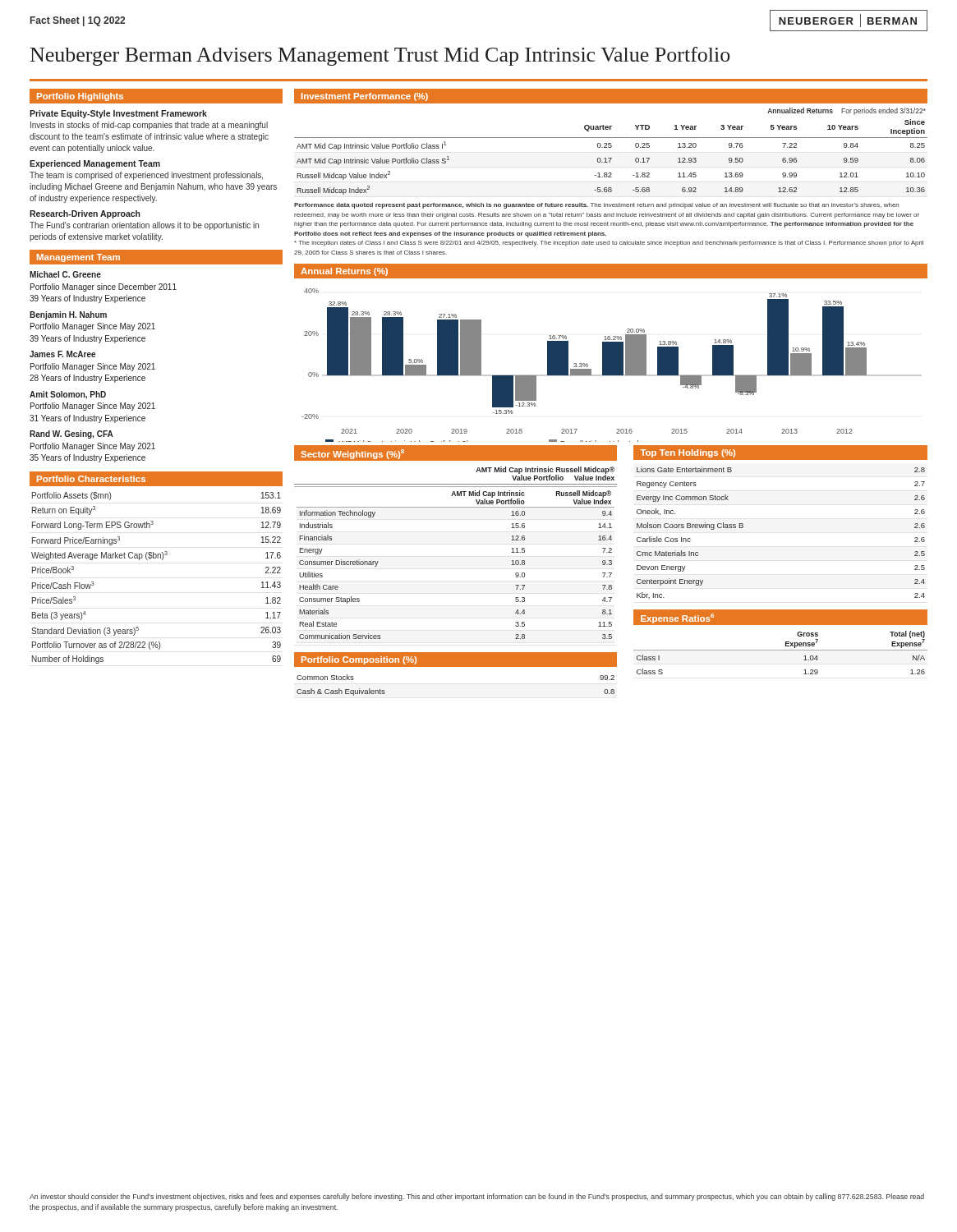Screen dimensions: 1232x957
Task: Select the table that reads "Real Estate"
Action: (x=456, y=555)
